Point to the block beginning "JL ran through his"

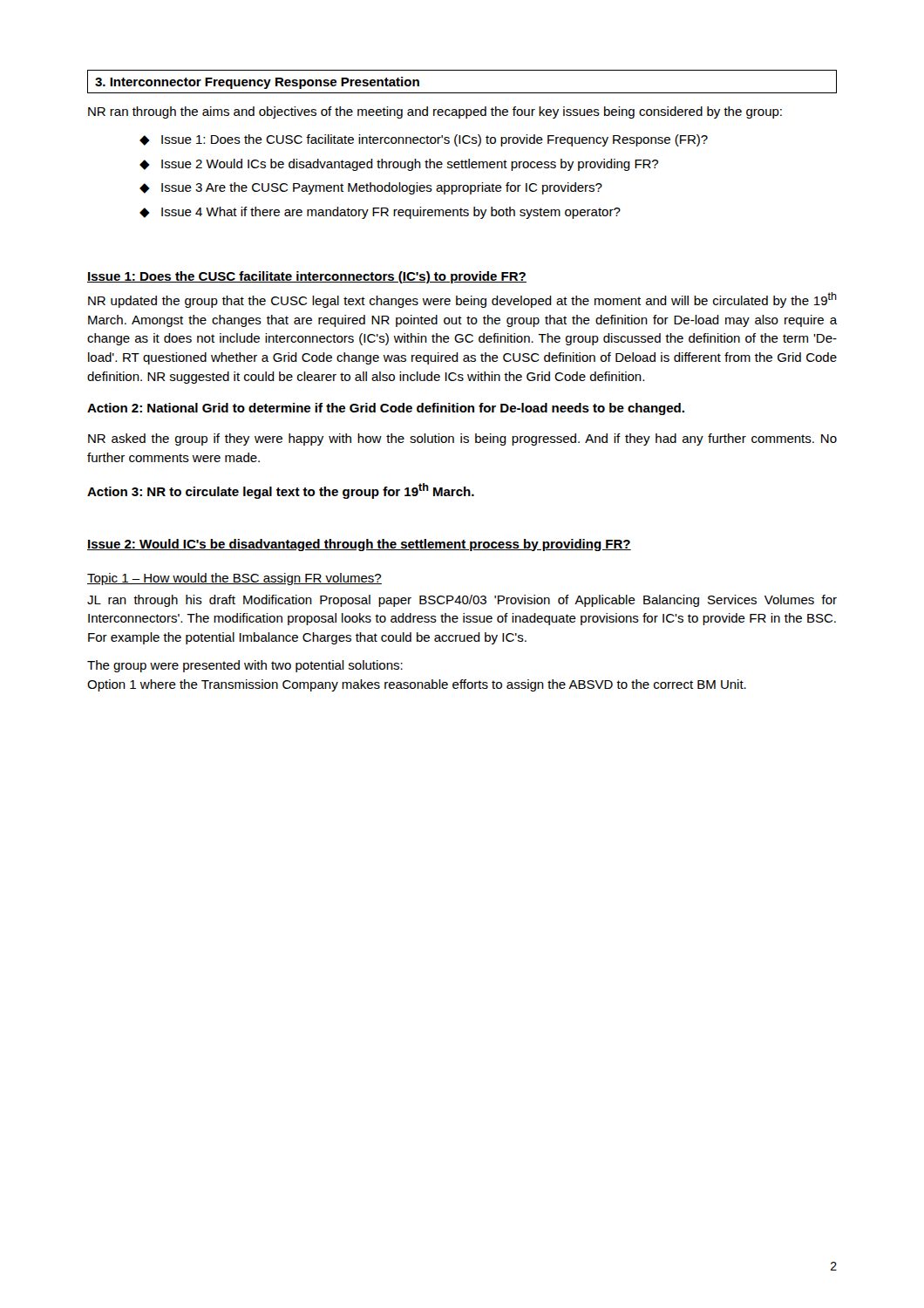point(462,618)
